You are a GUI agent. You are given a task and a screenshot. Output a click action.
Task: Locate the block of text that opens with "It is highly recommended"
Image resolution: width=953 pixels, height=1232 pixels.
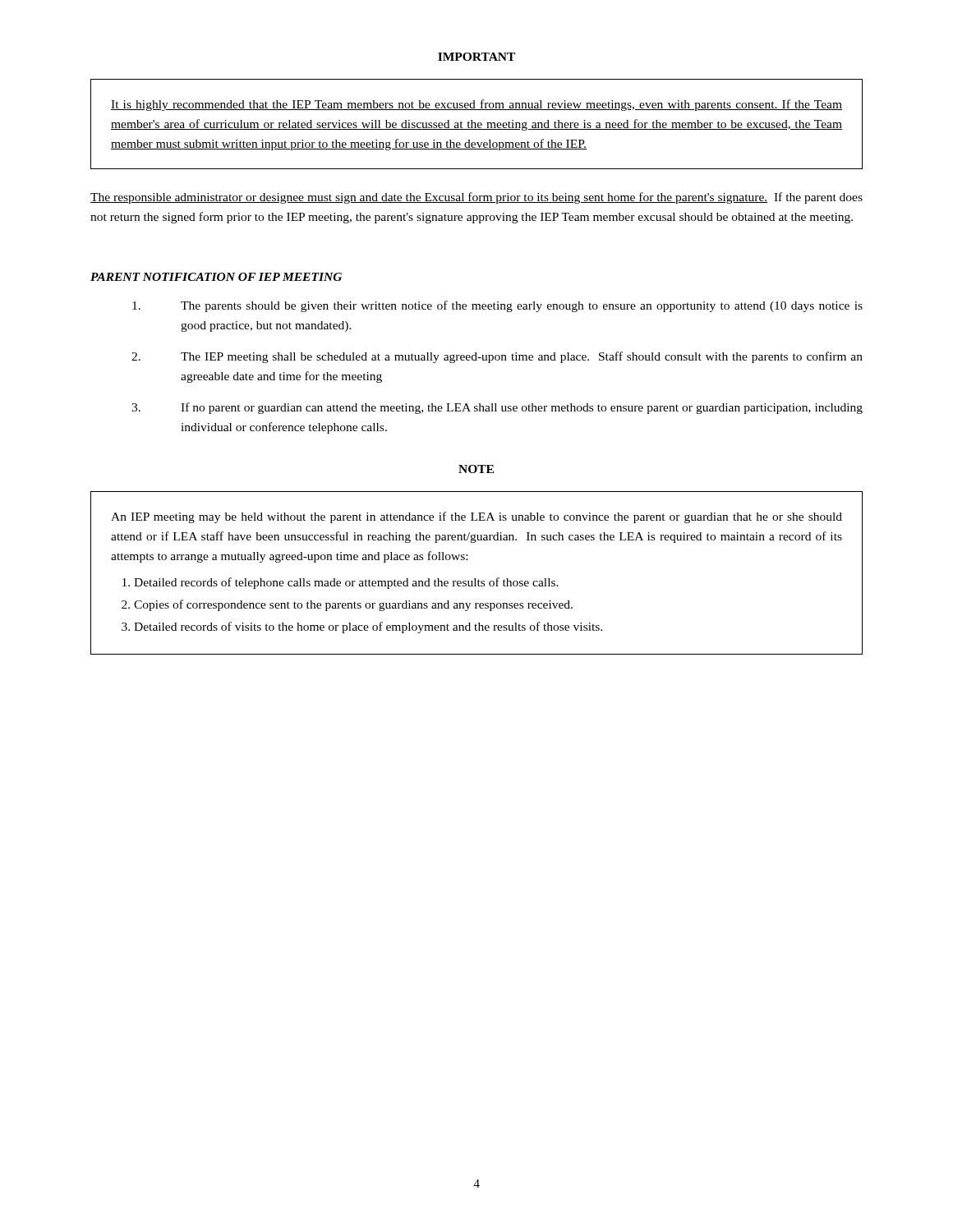(476, 124)
